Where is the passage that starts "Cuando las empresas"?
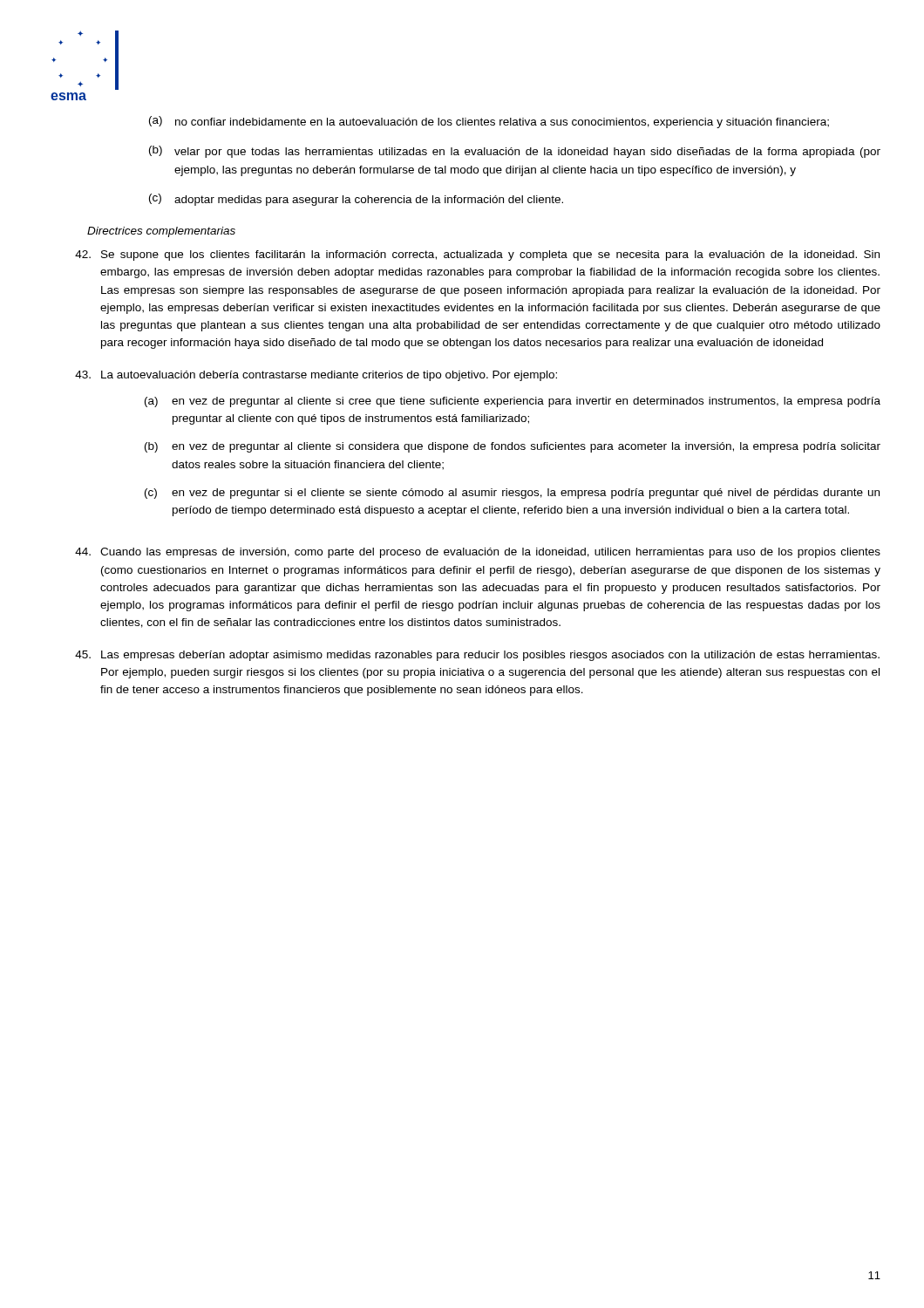This screenshot has height=1308, width=924. tap(462, 588)
